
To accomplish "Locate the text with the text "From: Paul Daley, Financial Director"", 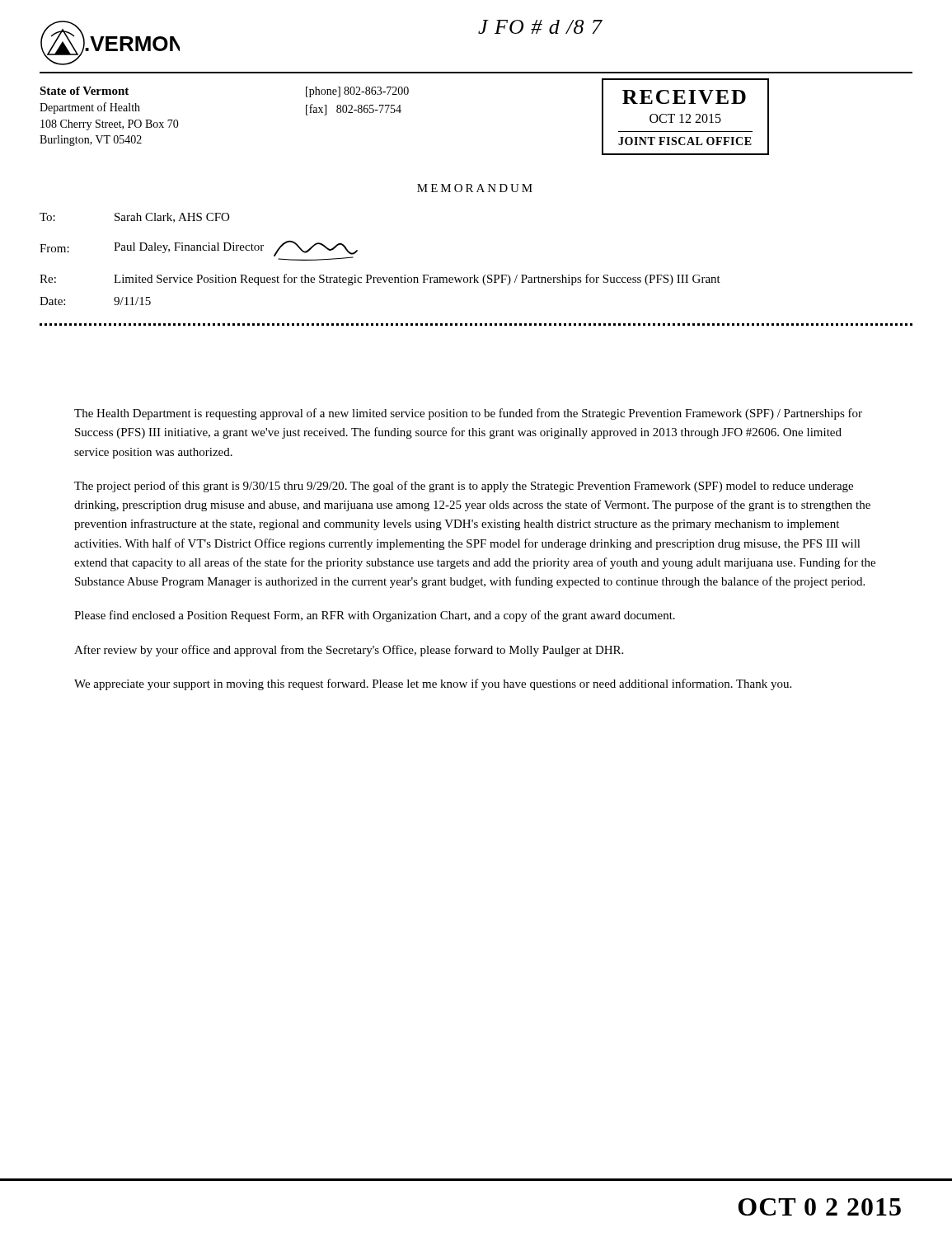I will pos(199,250).
